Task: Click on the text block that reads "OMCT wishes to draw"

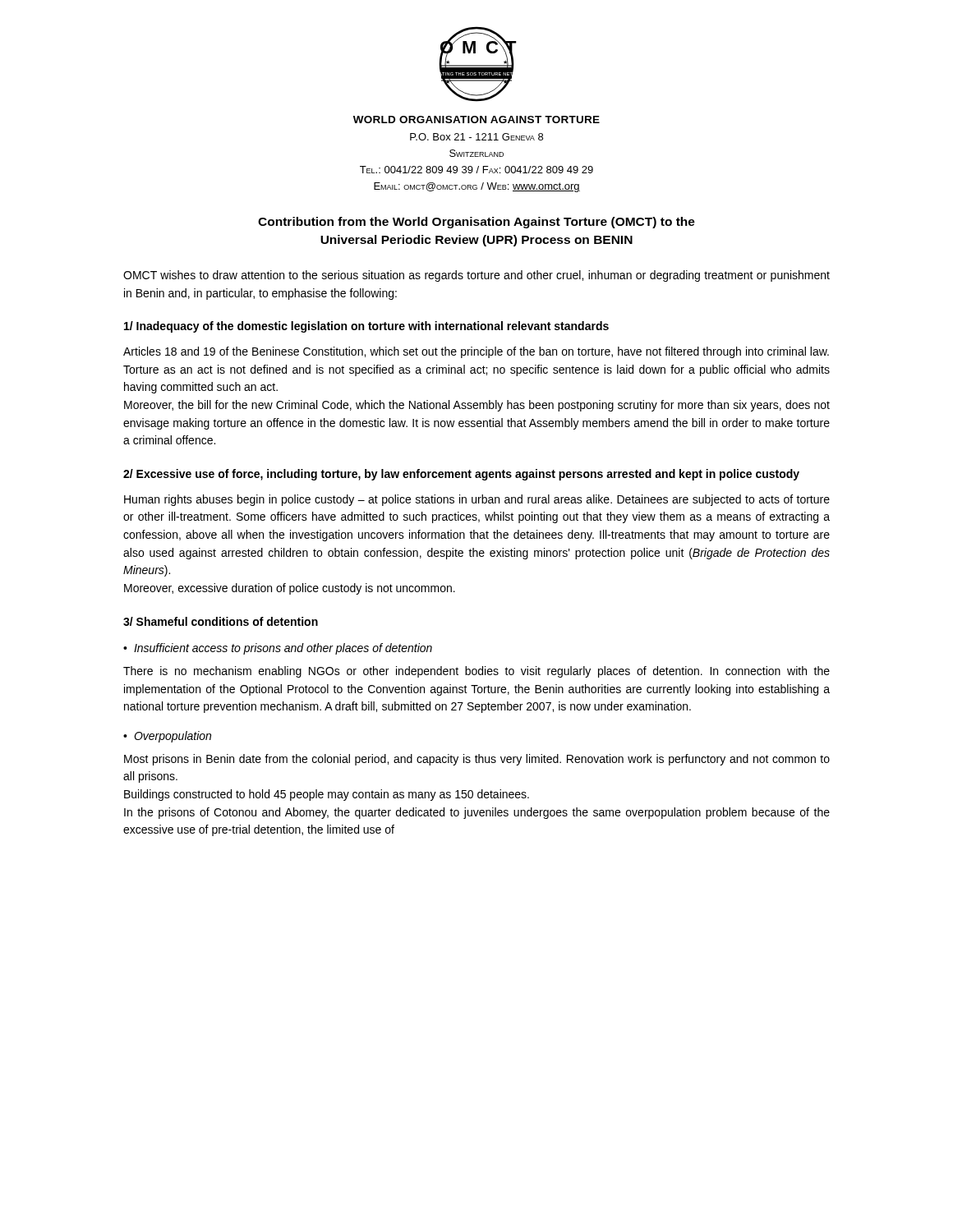Action: [x=476, y=284]
